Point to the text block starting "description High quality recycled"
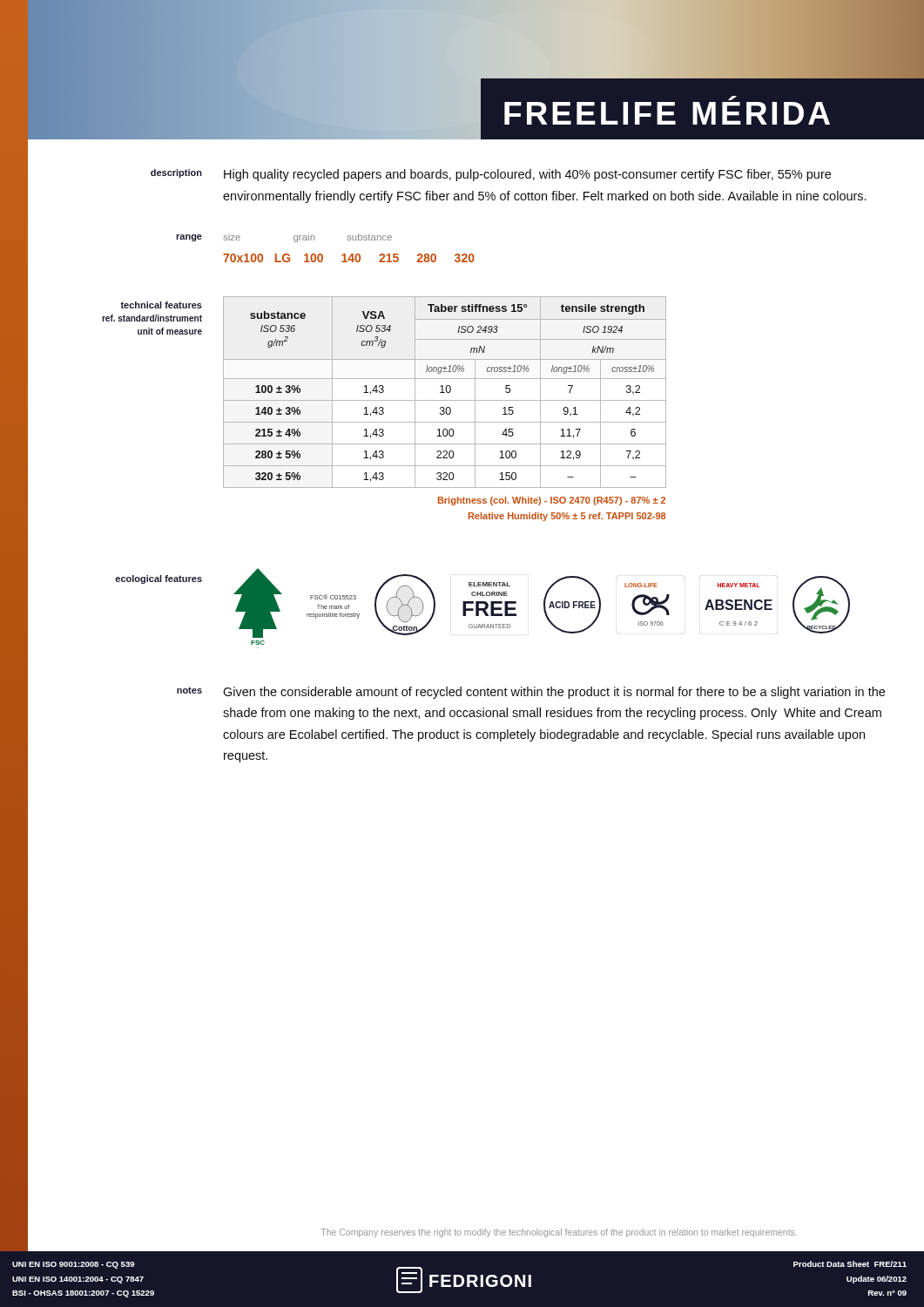The width and height of the screenshot is (924, 1307). tap(459, 185)
